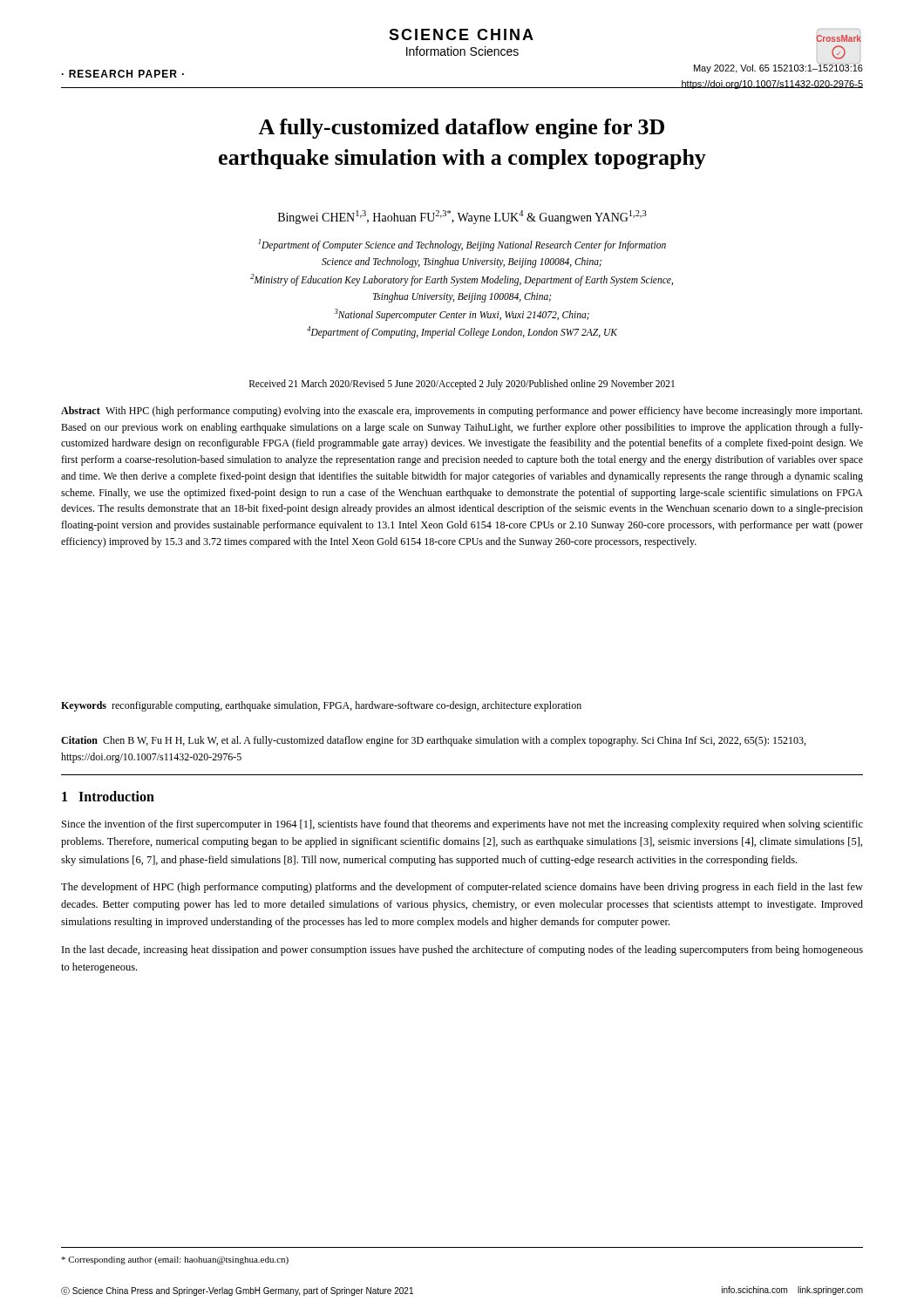This screenshot has width=924, height=1308.
Task: Locate the text block that reads "Bingwei CHEN1,3, Haohuan FU2,3*,"
Action: click(x=462, y=216)
